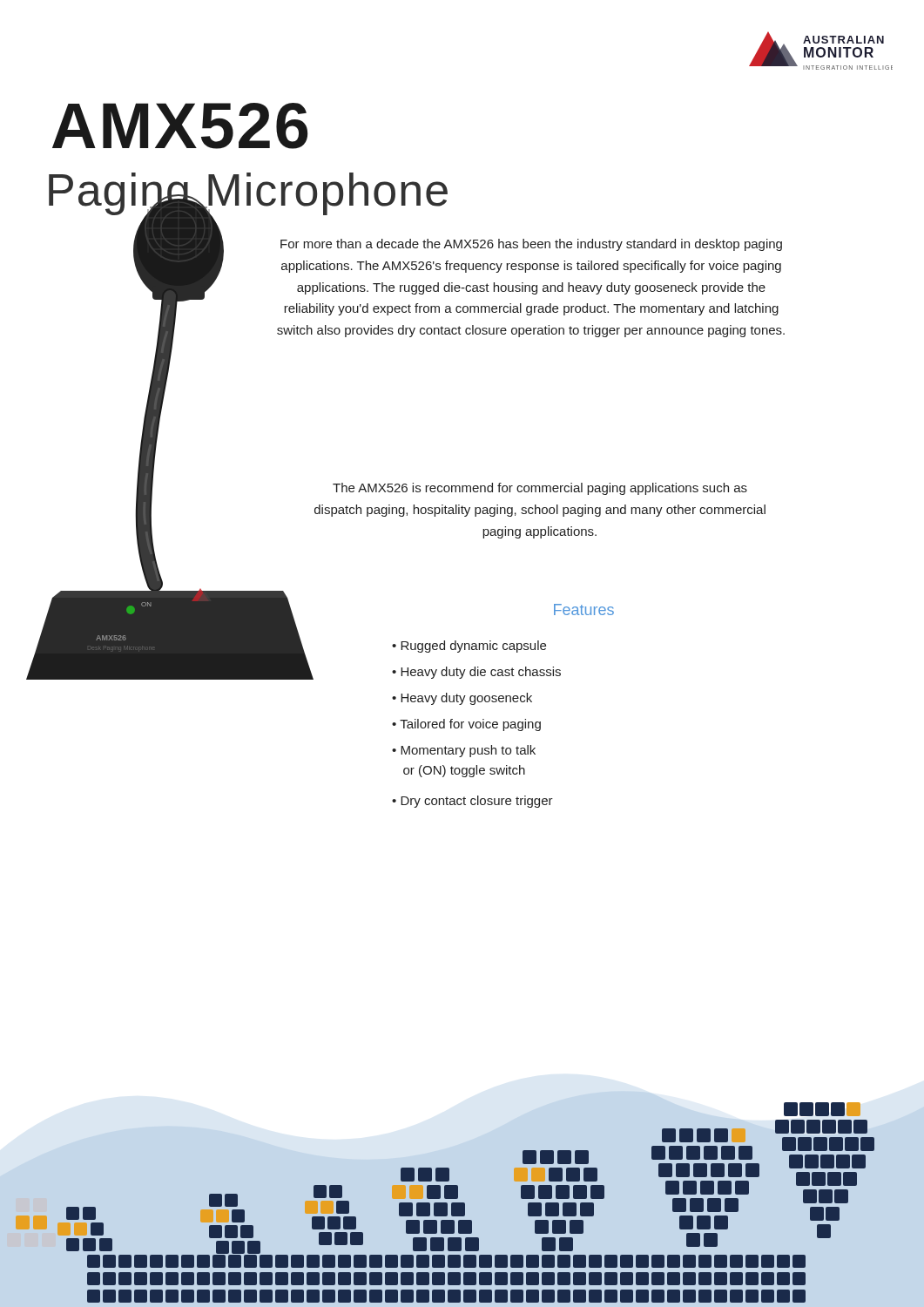The width and height of the screenshot is (924, 1307).
Task: Select the text block starting "• Dry contact closure trigger"
Action: coord(472,800)
